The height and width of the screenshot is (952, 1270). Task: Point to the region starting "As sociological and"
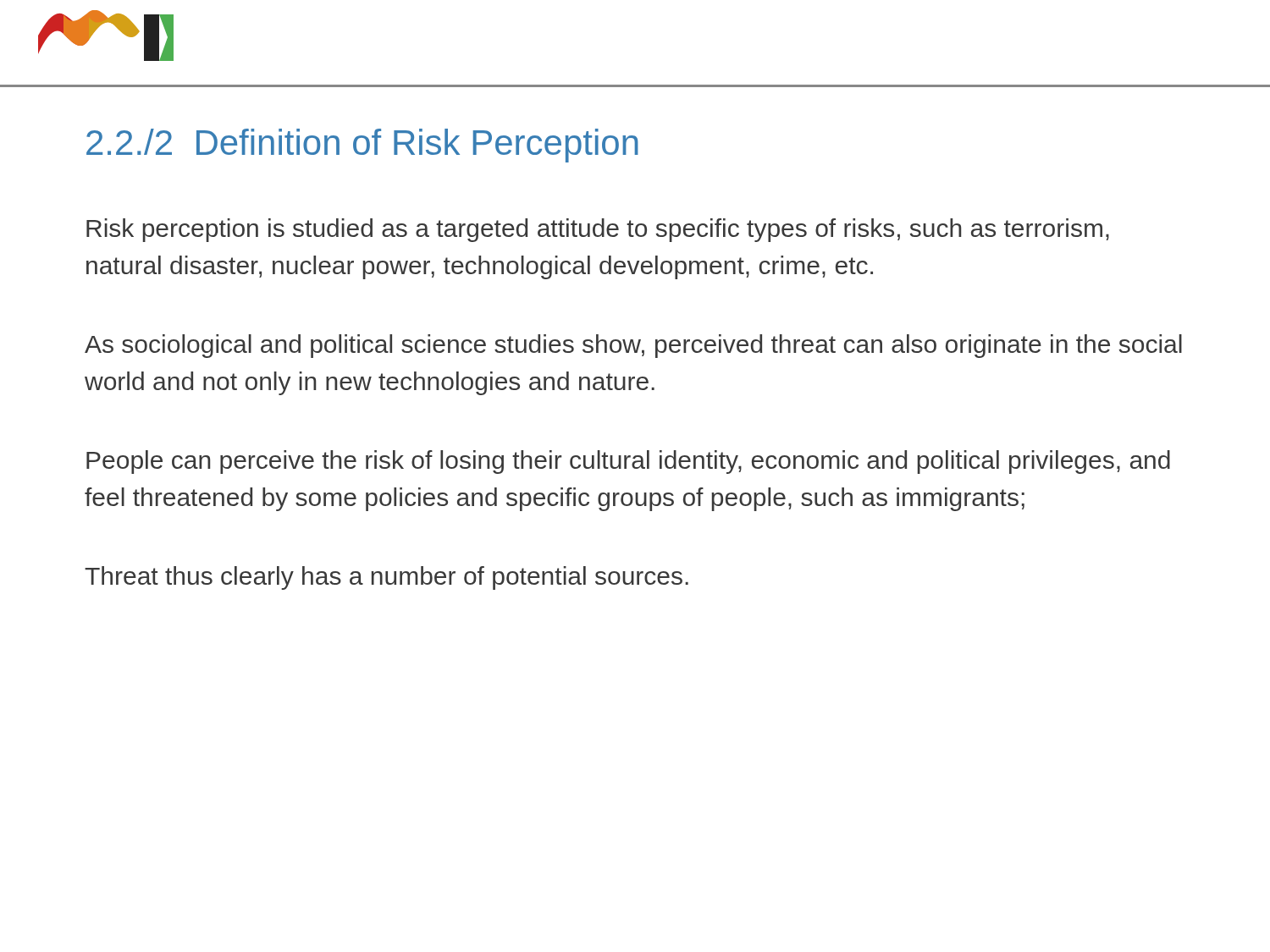pos(634,362)
